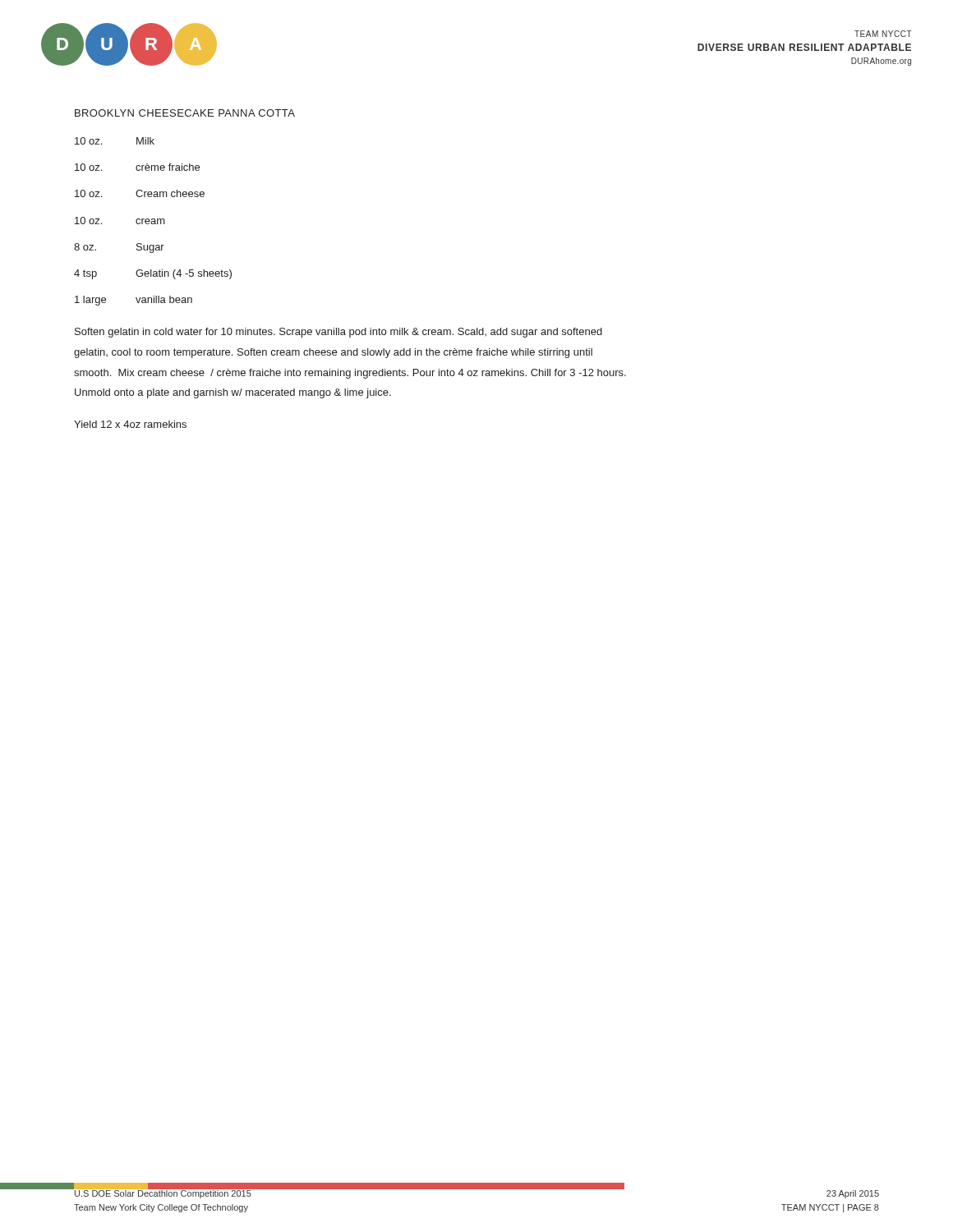Click where it says "10 oz. cream"

94,221
